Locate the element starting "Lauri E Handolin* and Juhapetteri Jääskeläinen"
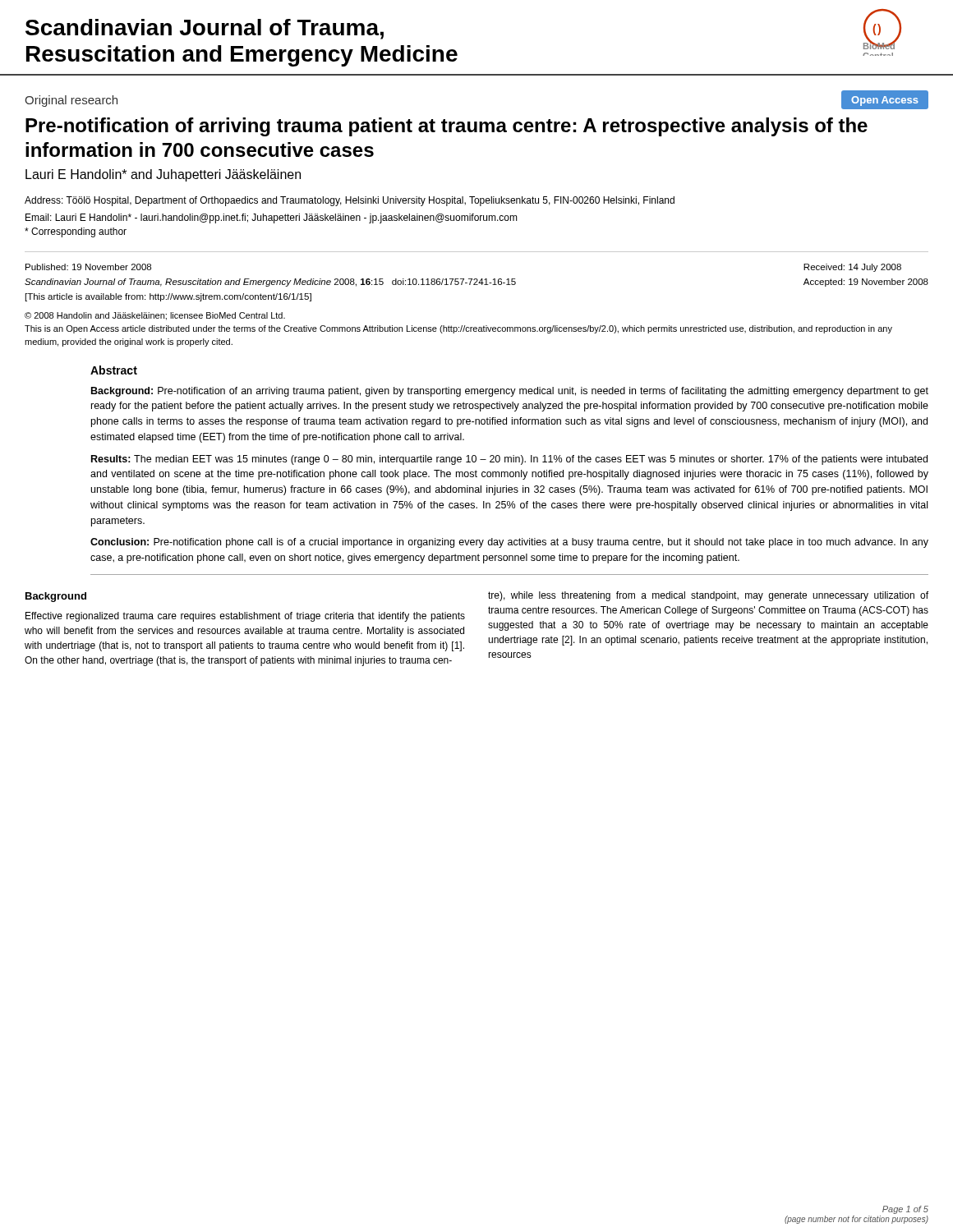Screen dimensions: 1232x953 (163, 175)
